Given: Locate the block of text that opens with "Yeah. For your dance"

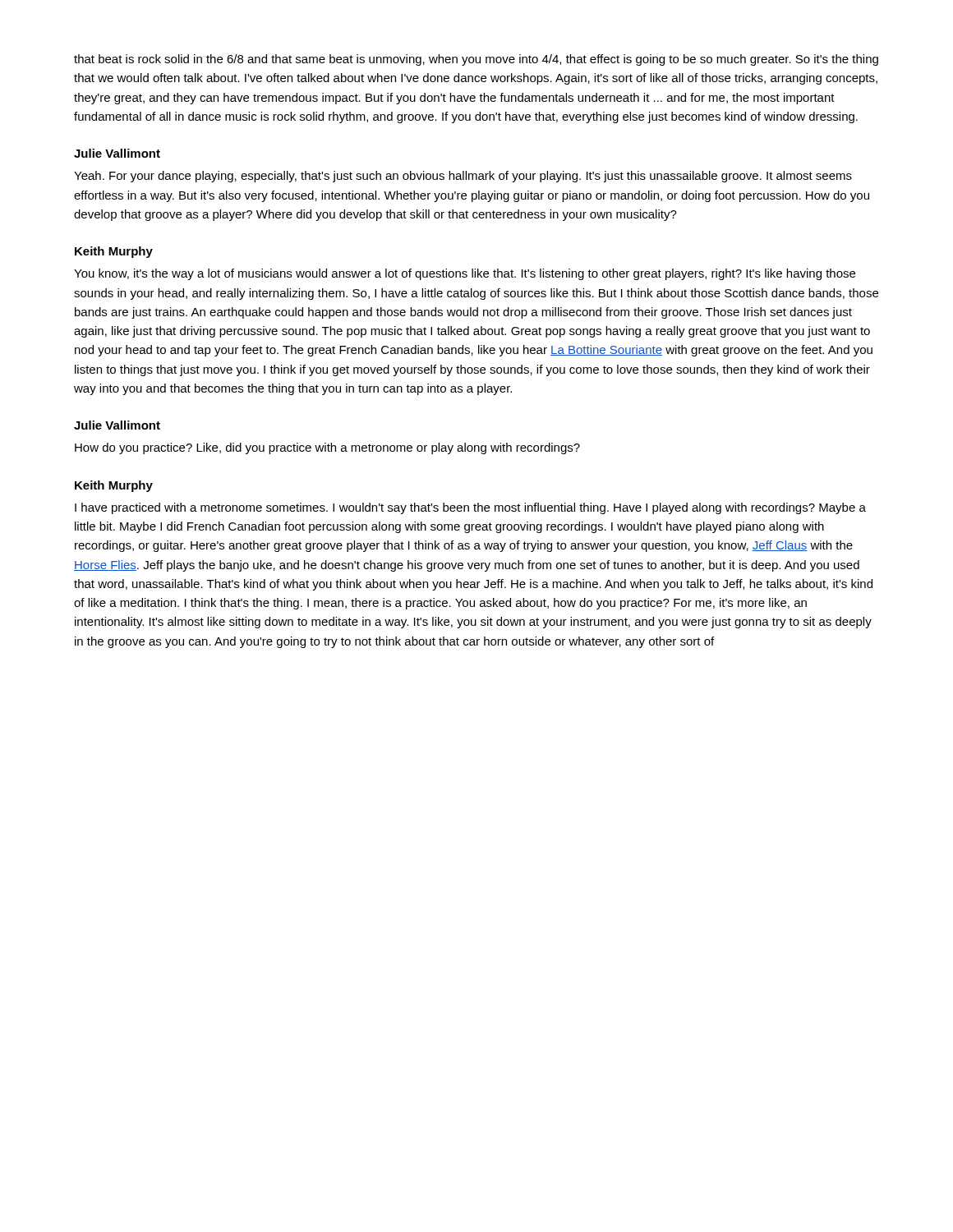Looking at the screenshot, I should [x=472, y=195].
